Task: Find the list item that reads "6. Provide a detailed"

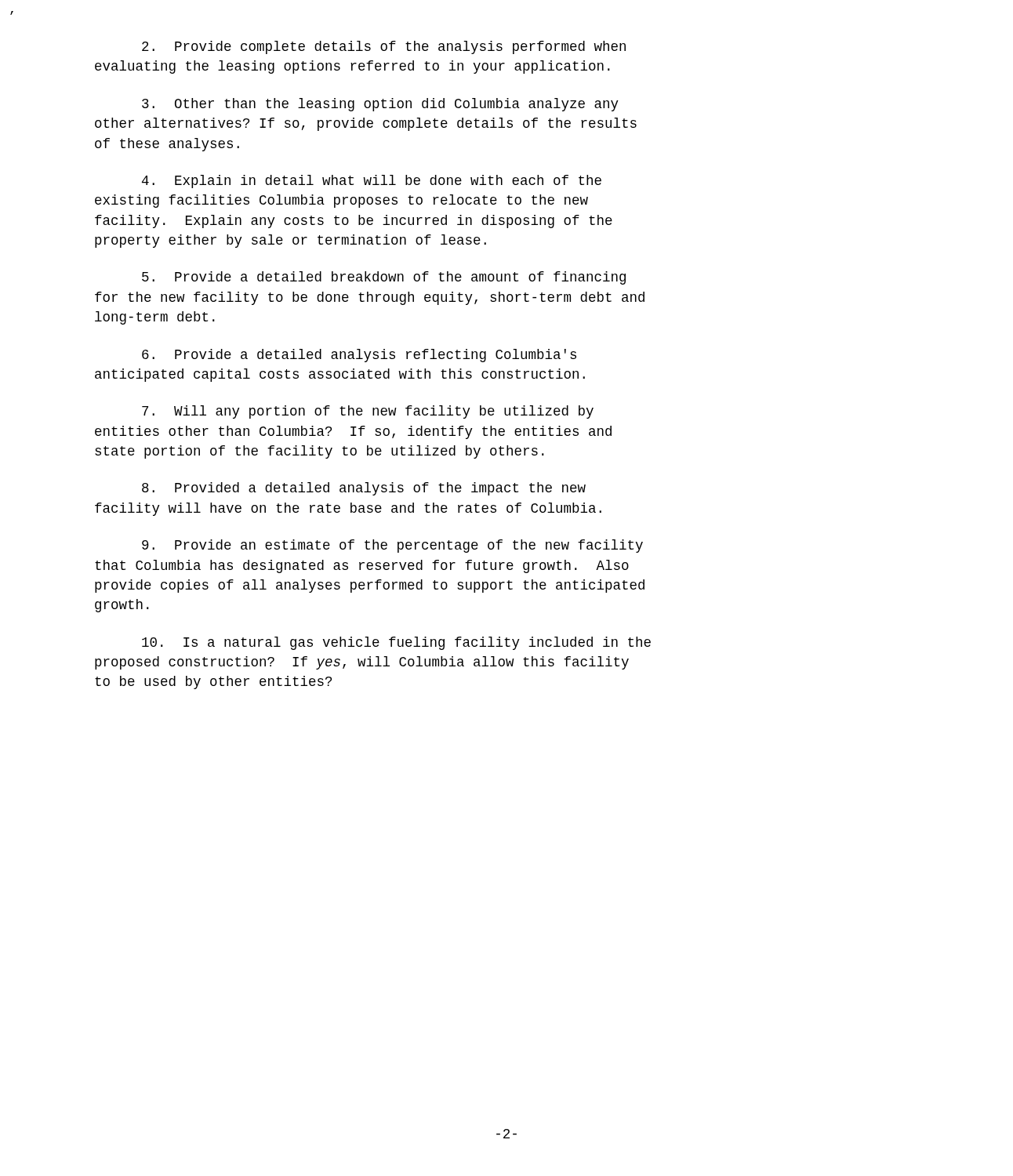Action: (514, 365)
